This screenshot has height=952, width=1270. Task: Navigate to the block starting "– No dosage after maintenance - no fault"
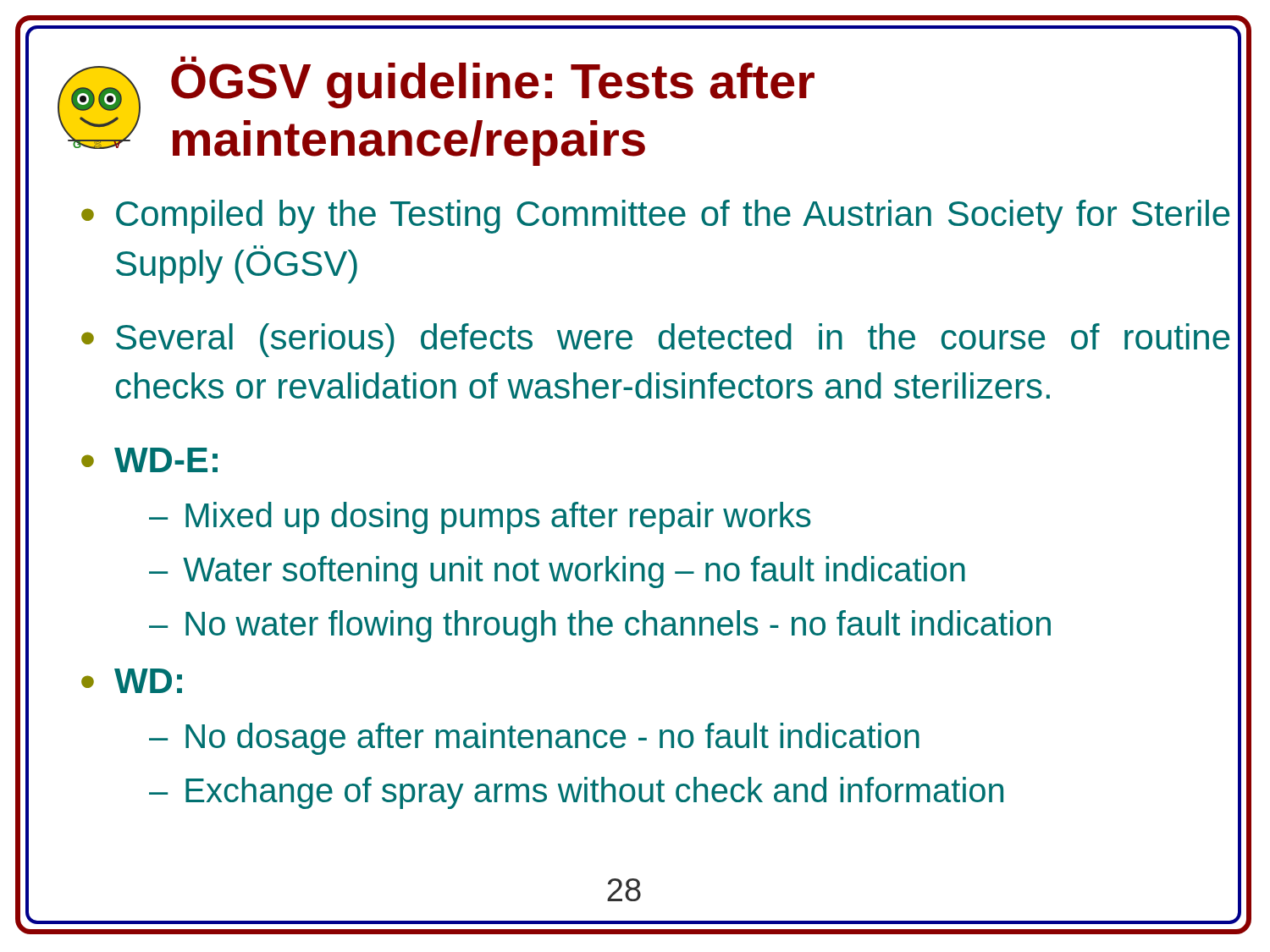click(535, 736)
